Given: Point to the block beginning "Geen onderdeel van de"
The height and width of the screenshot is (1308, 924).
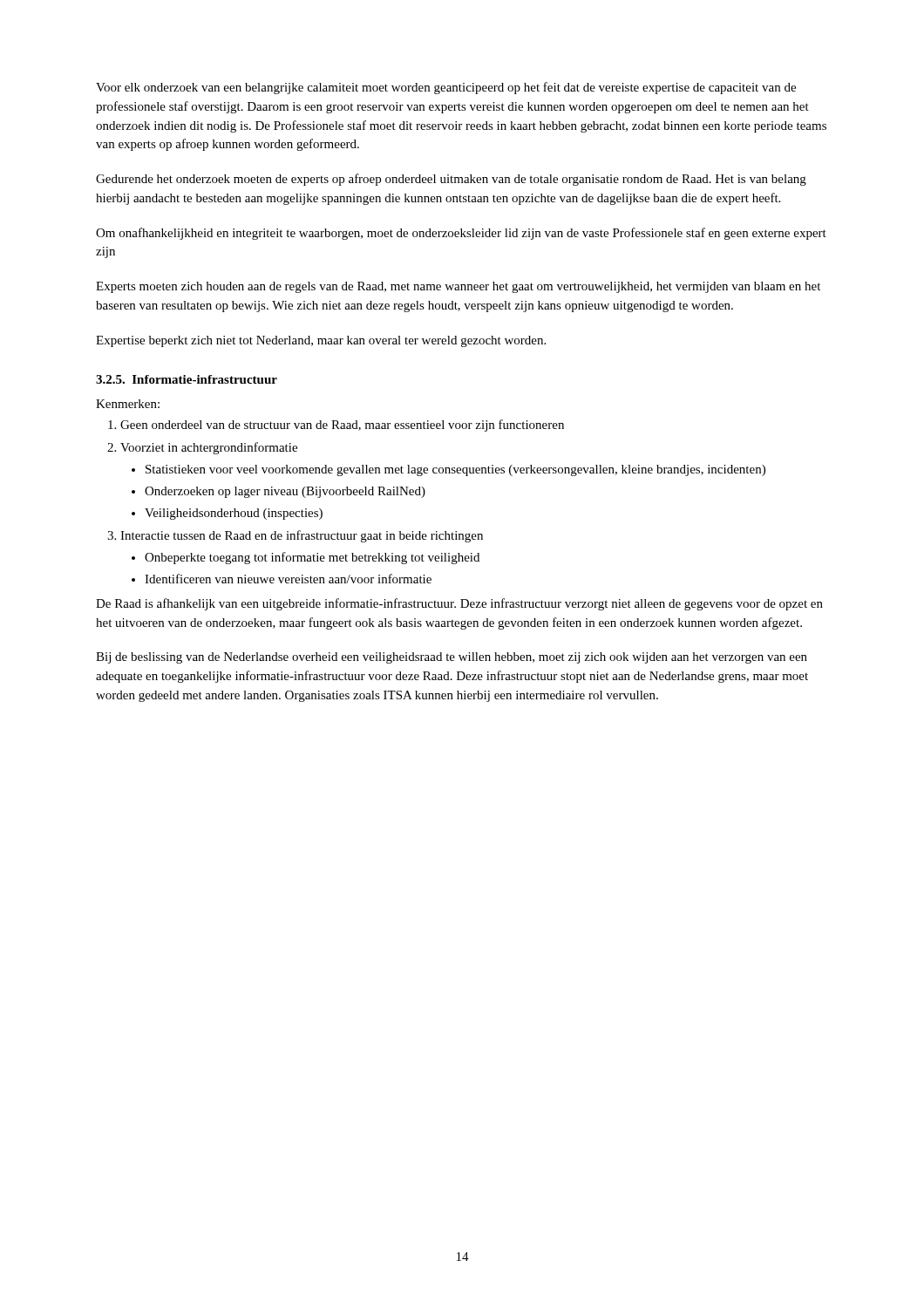Looking at the screenshot, I should (x=342, y=424).
